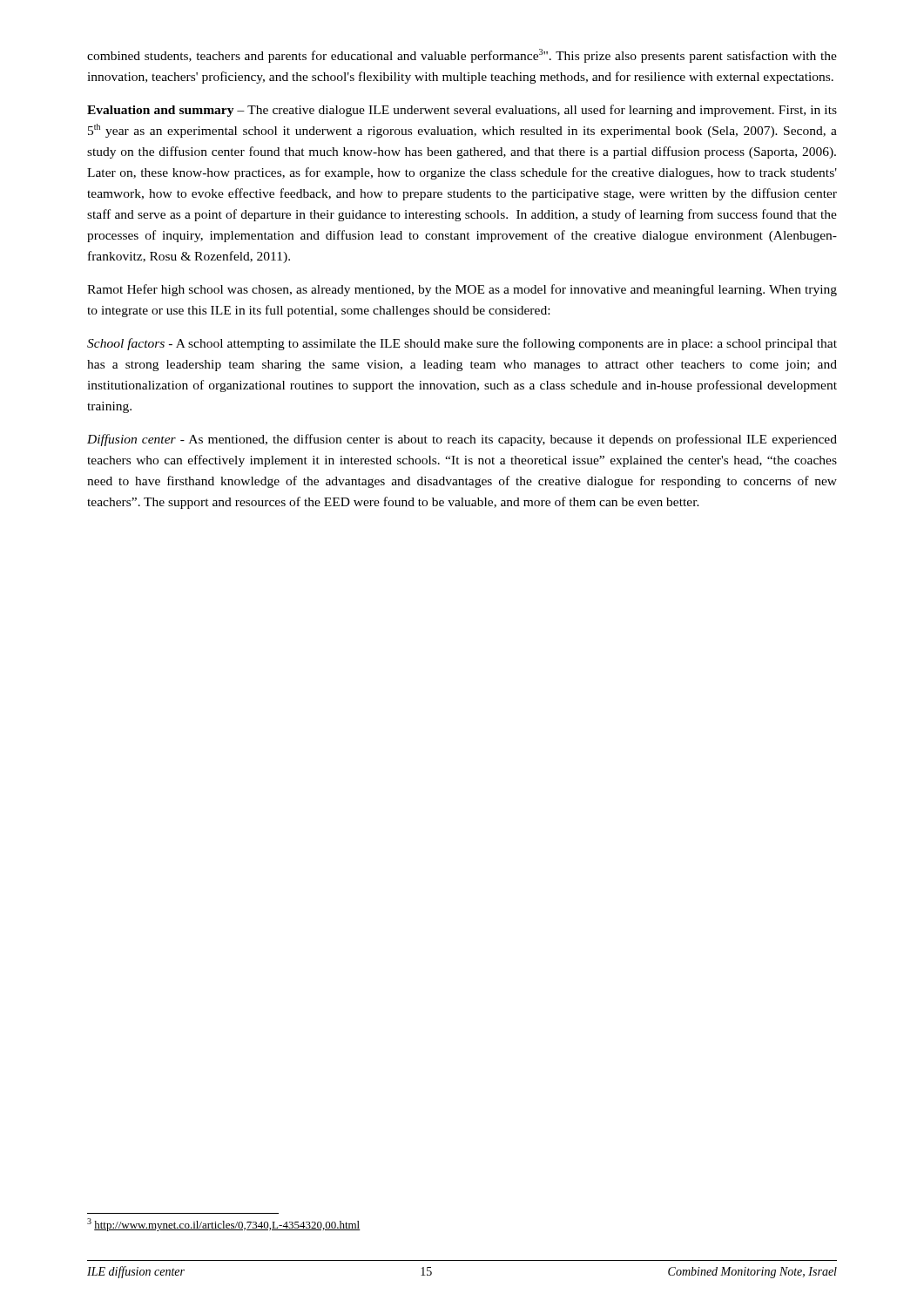Screen dimensions: 1307x924
Task: Click on the text starting "Diffusion center - As mentioned, the diffusion center"
Action: [x=462, y=471]
